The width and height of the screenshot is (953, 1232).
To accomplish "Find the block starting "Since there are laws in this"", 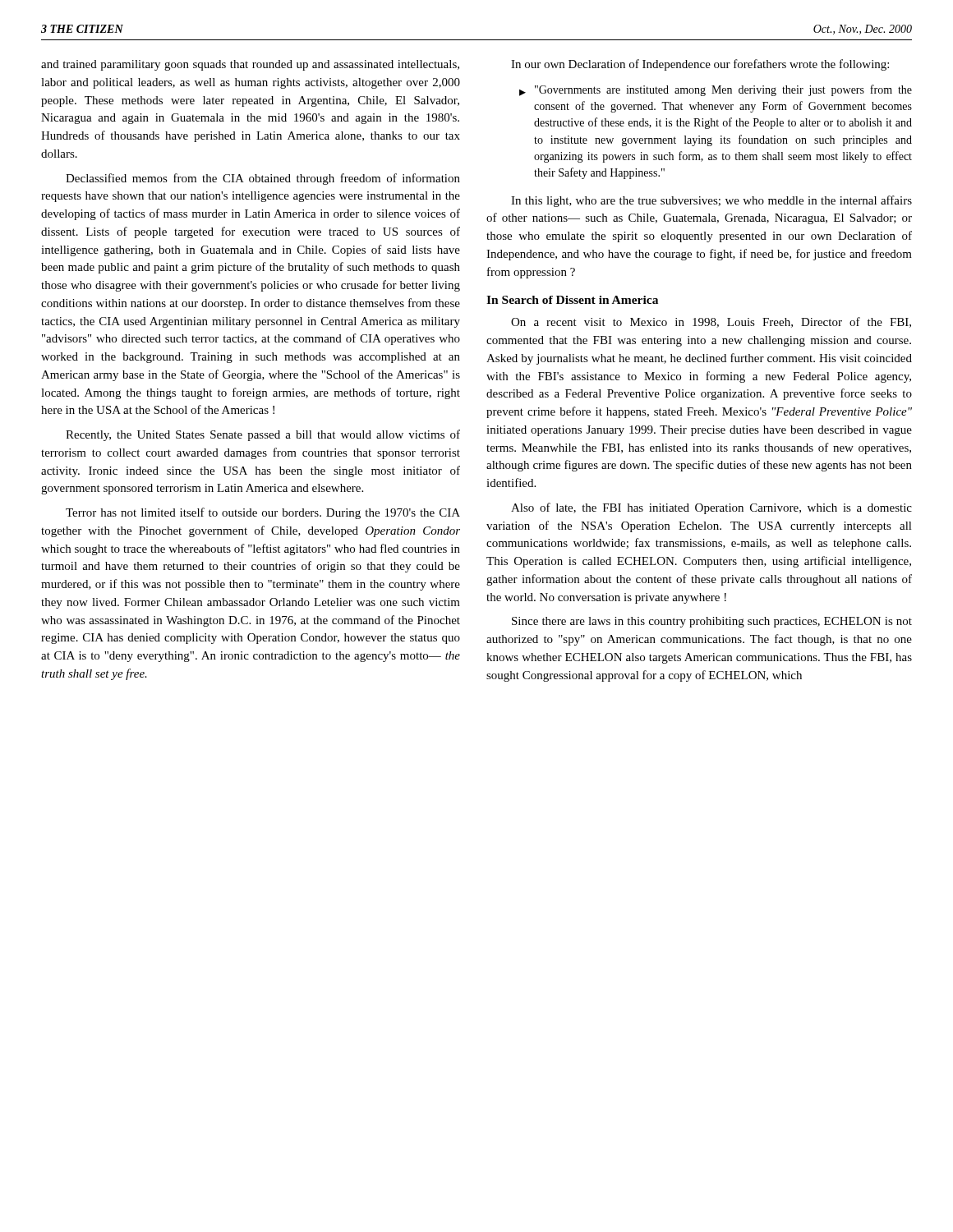I will coord(699,648).
